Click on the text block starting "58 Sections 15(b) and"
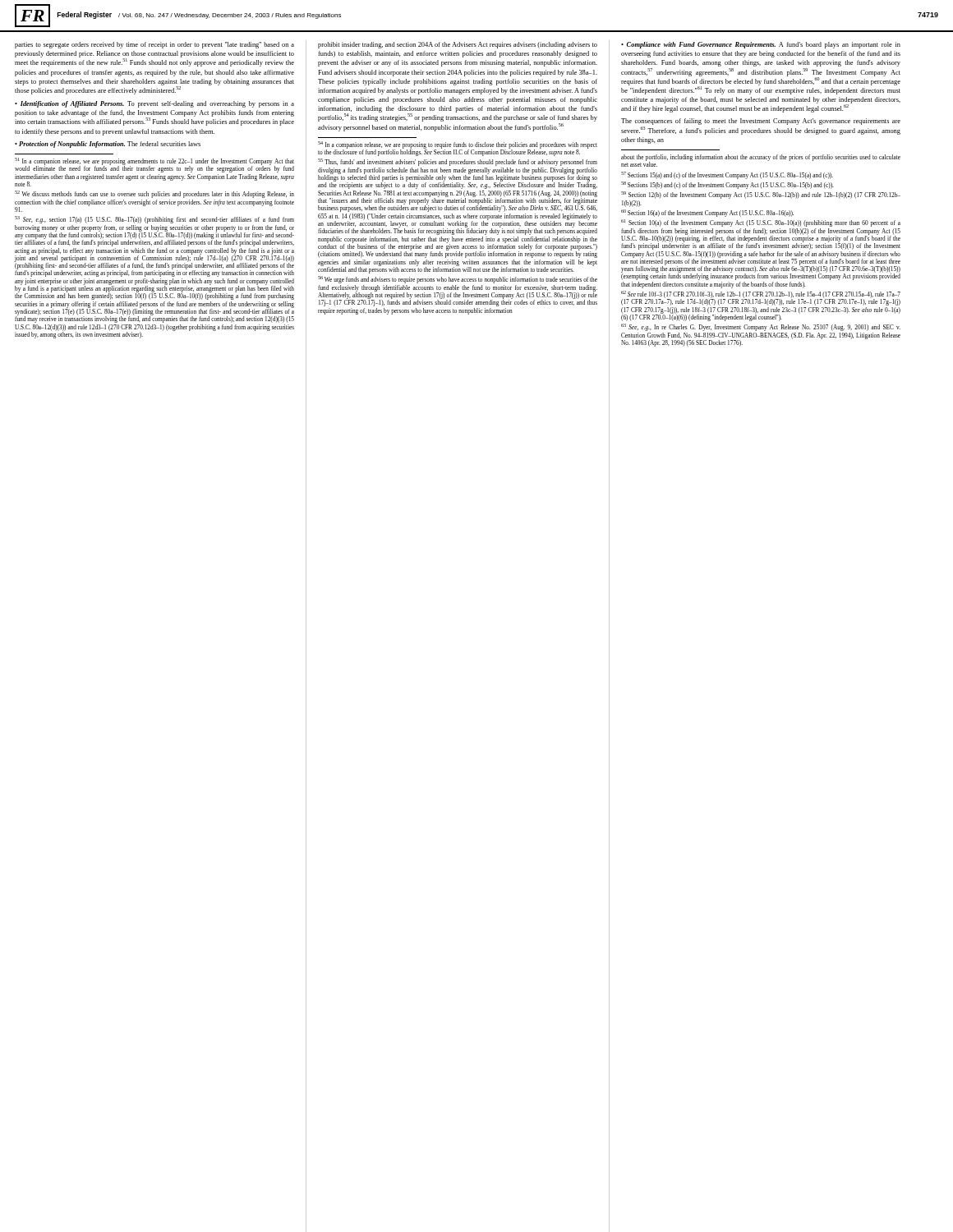The image size is (953, 1232). (x=761, y=185)
